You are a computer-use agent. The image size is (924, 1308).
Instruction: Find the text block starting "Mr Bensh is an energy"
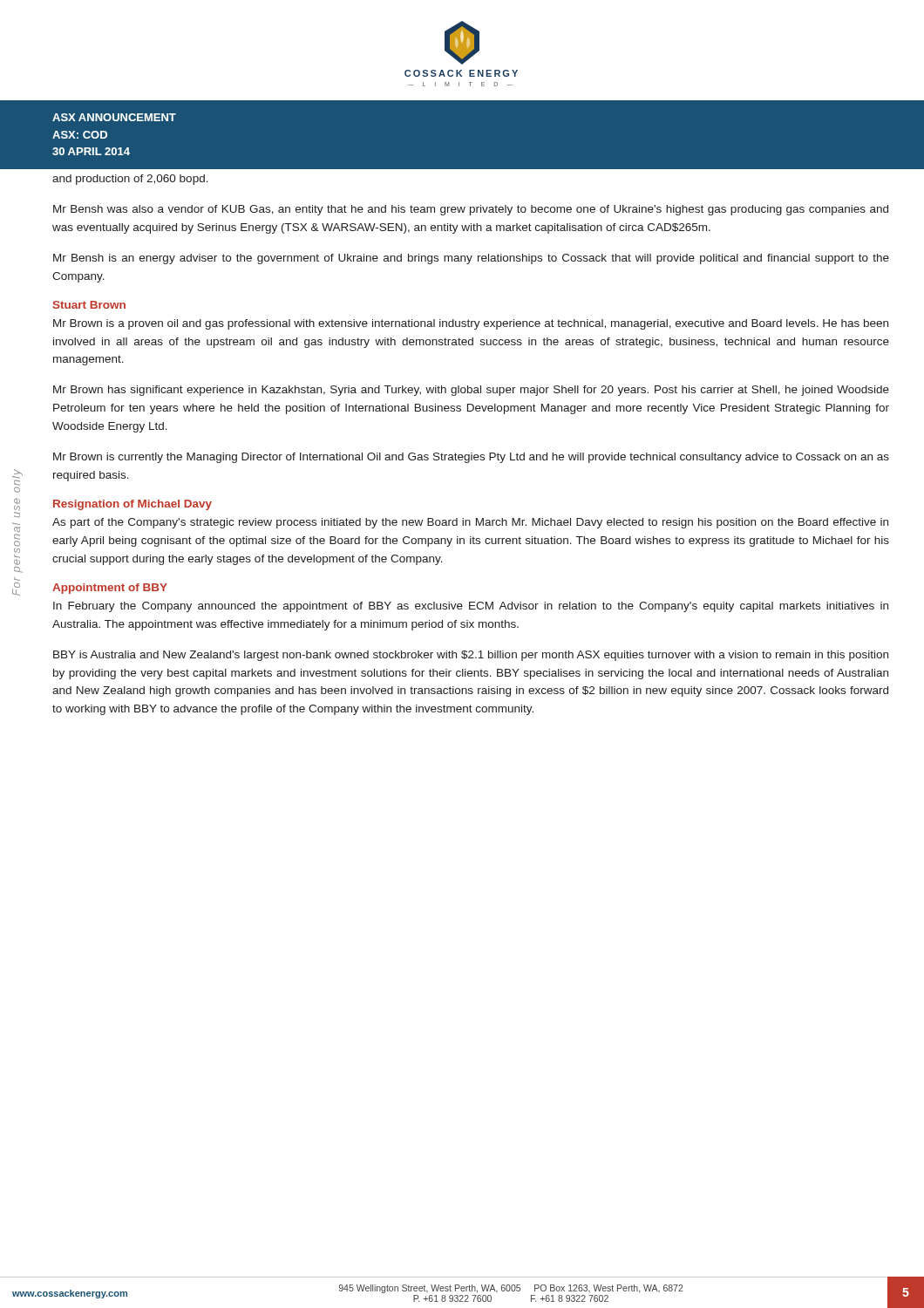pyautogui.click(x=471, y=267)
